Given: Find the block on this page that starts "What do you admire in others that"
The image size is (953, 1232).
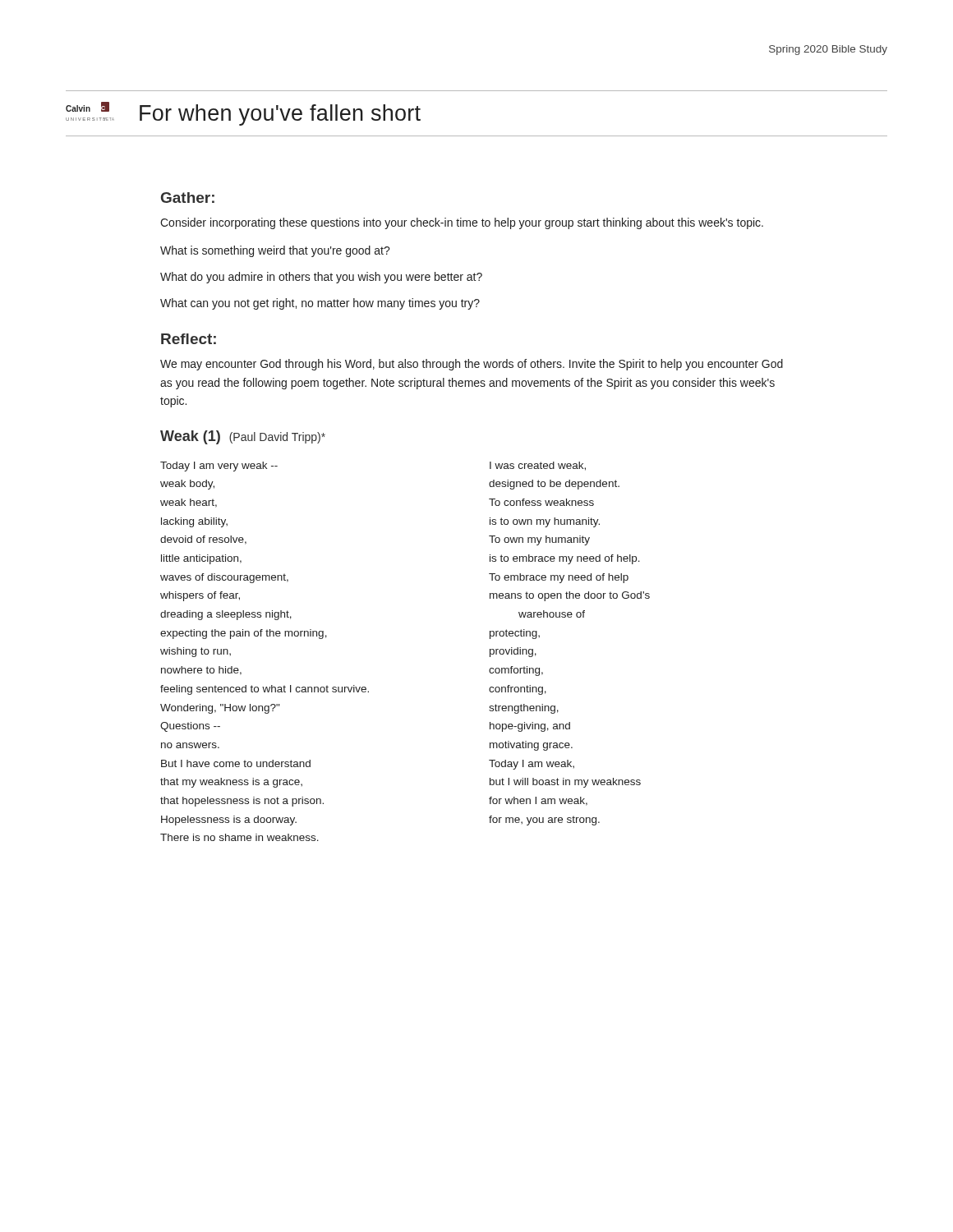Looking at the screenshot, I should (321, 277).
